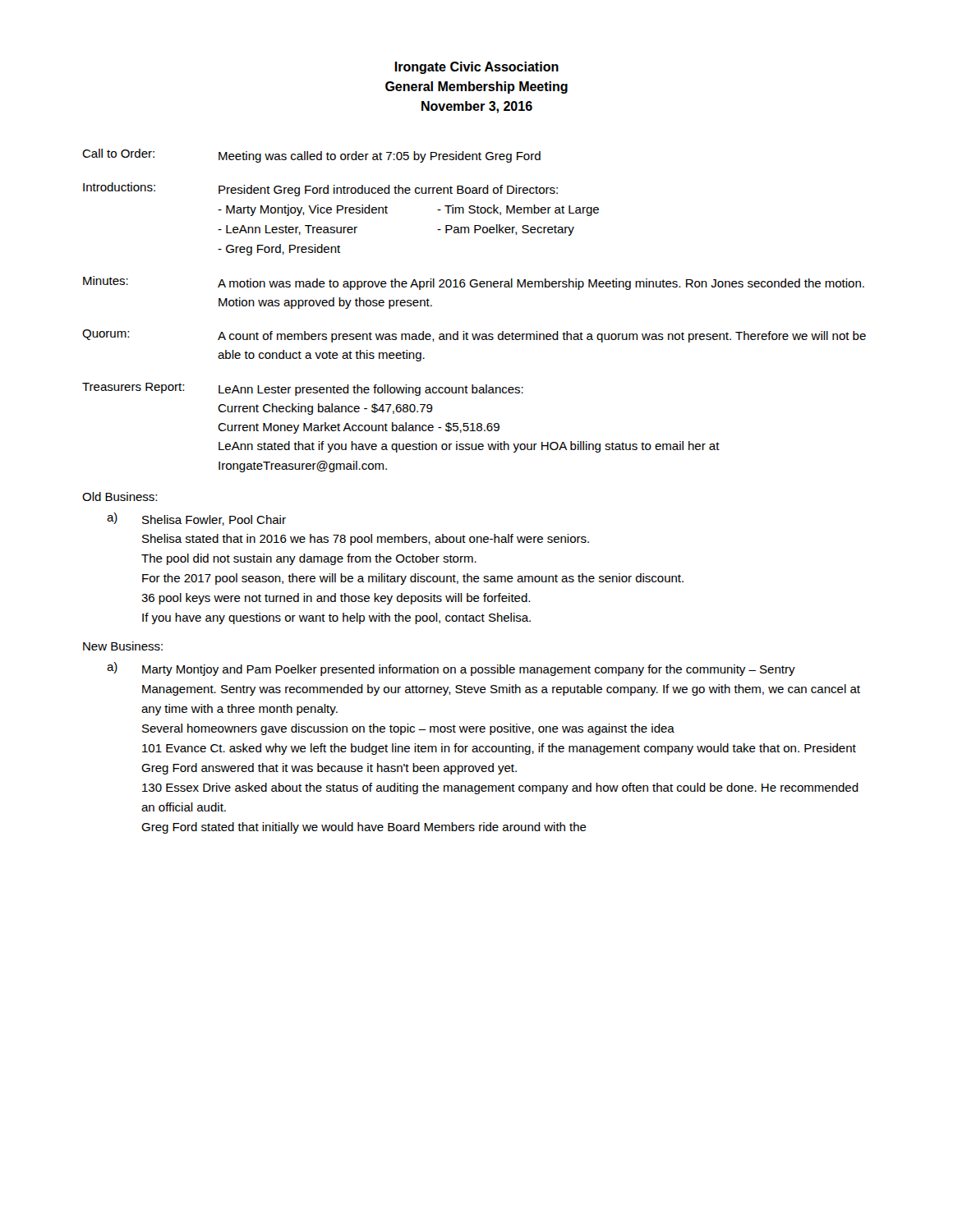Find the section header with the text "New Business:"
The image size is (953, 1232).
click(x=123, y=646)
